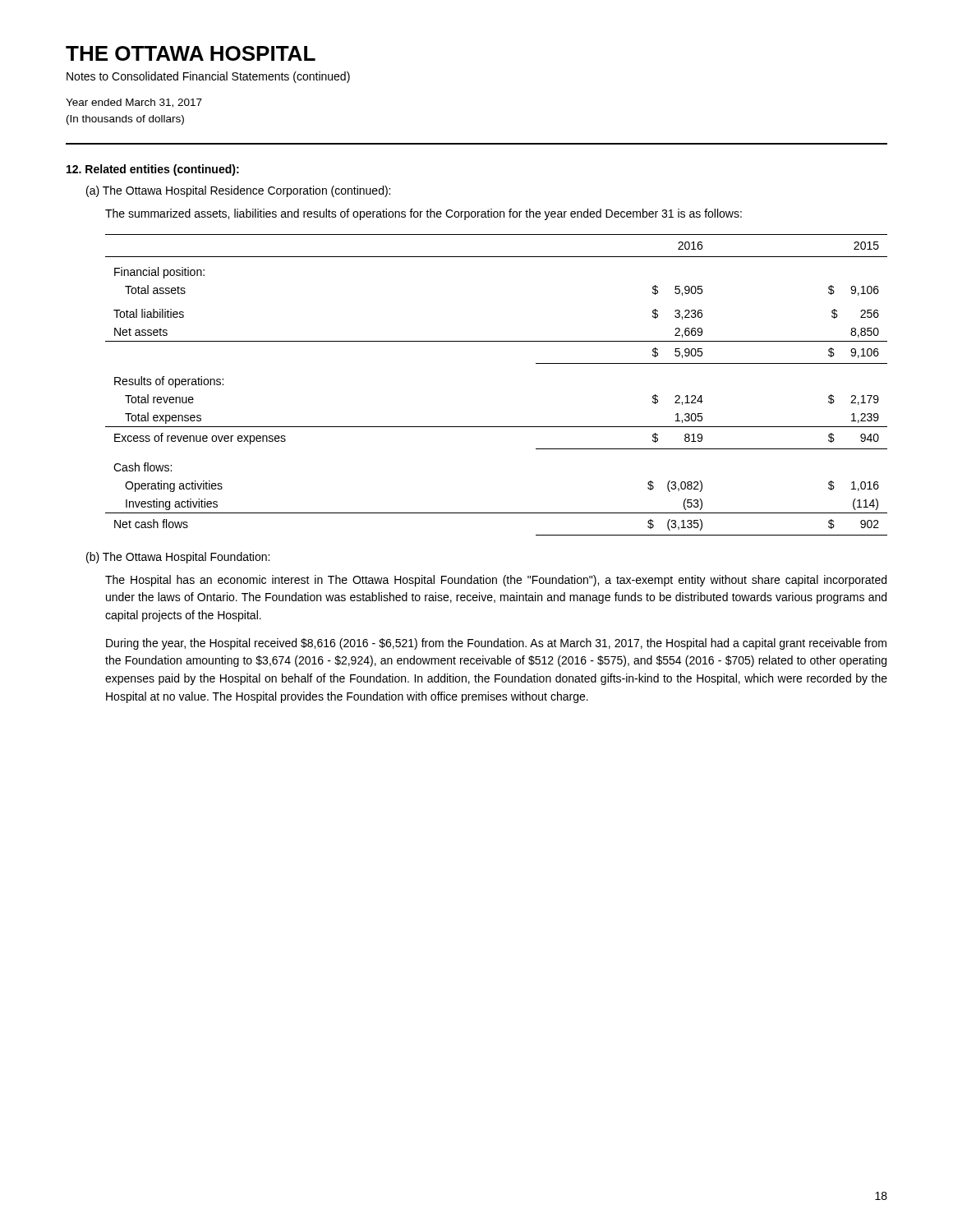Where is the passage that starts "(a) The Ottawa"?
The height and width of the screenshot is (1232, 953).
(238, 190)
